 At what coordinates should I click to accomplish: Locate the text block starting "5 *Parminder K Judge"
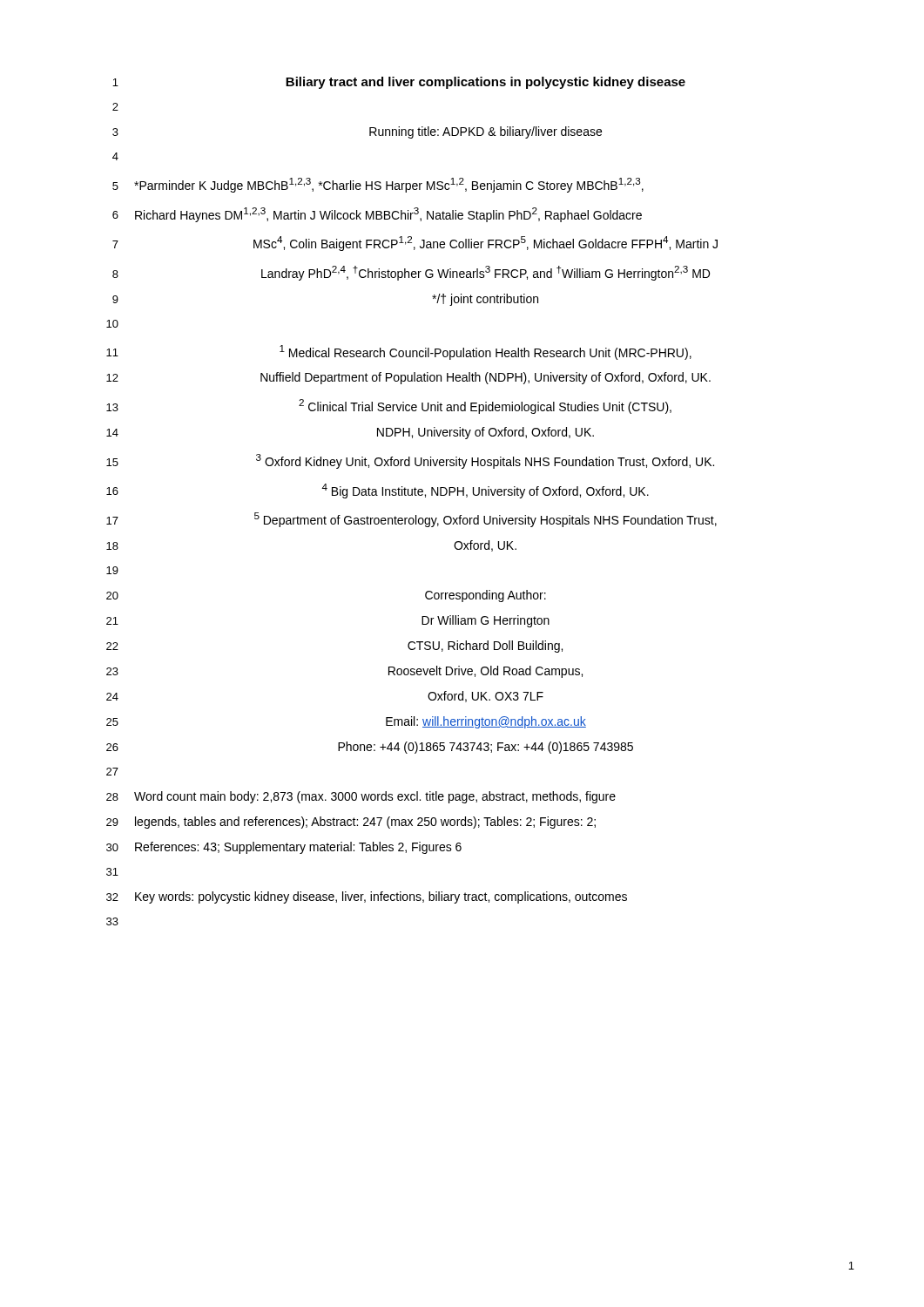click(462, 184)
